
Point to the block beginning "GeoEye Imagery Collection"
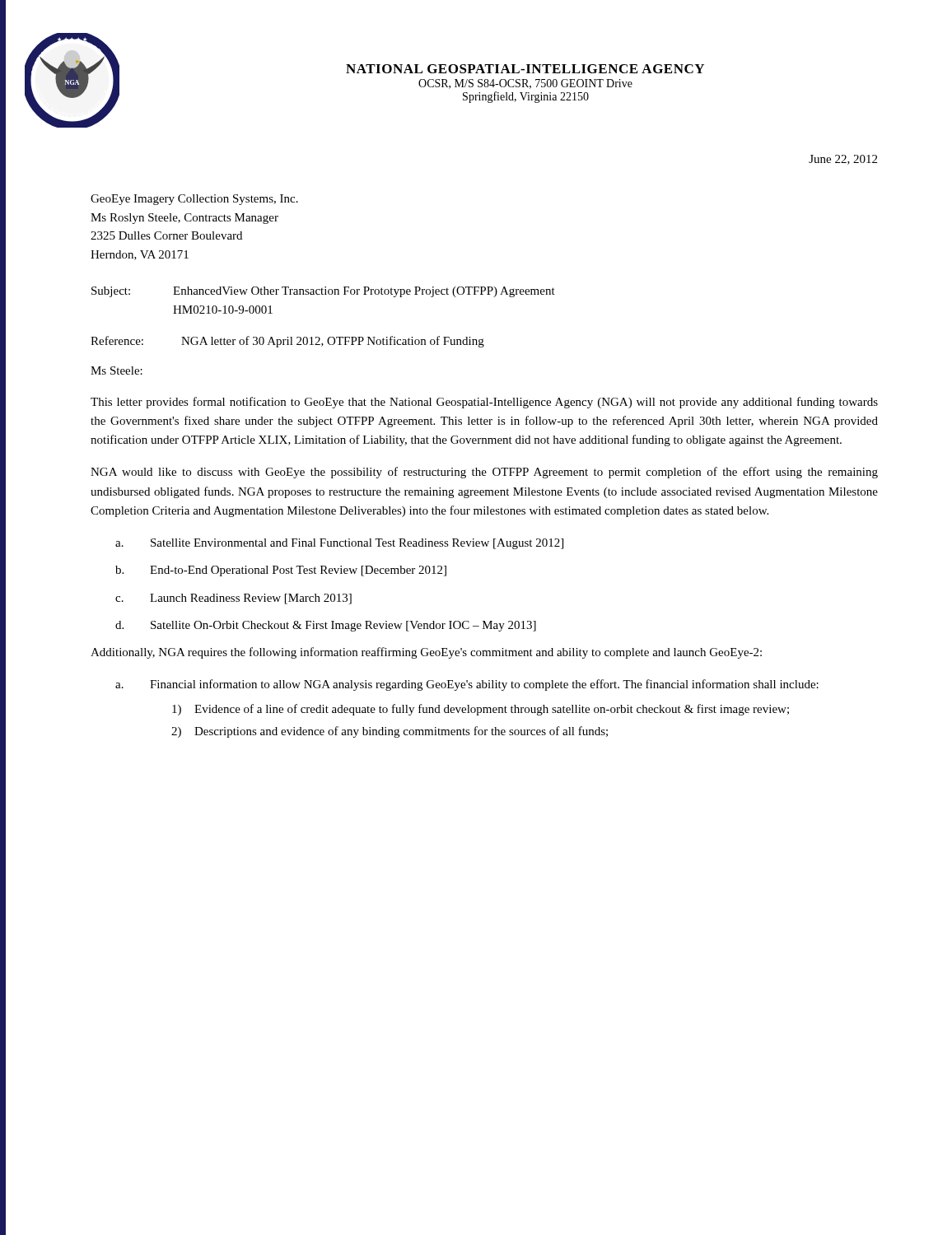point(195,226)
